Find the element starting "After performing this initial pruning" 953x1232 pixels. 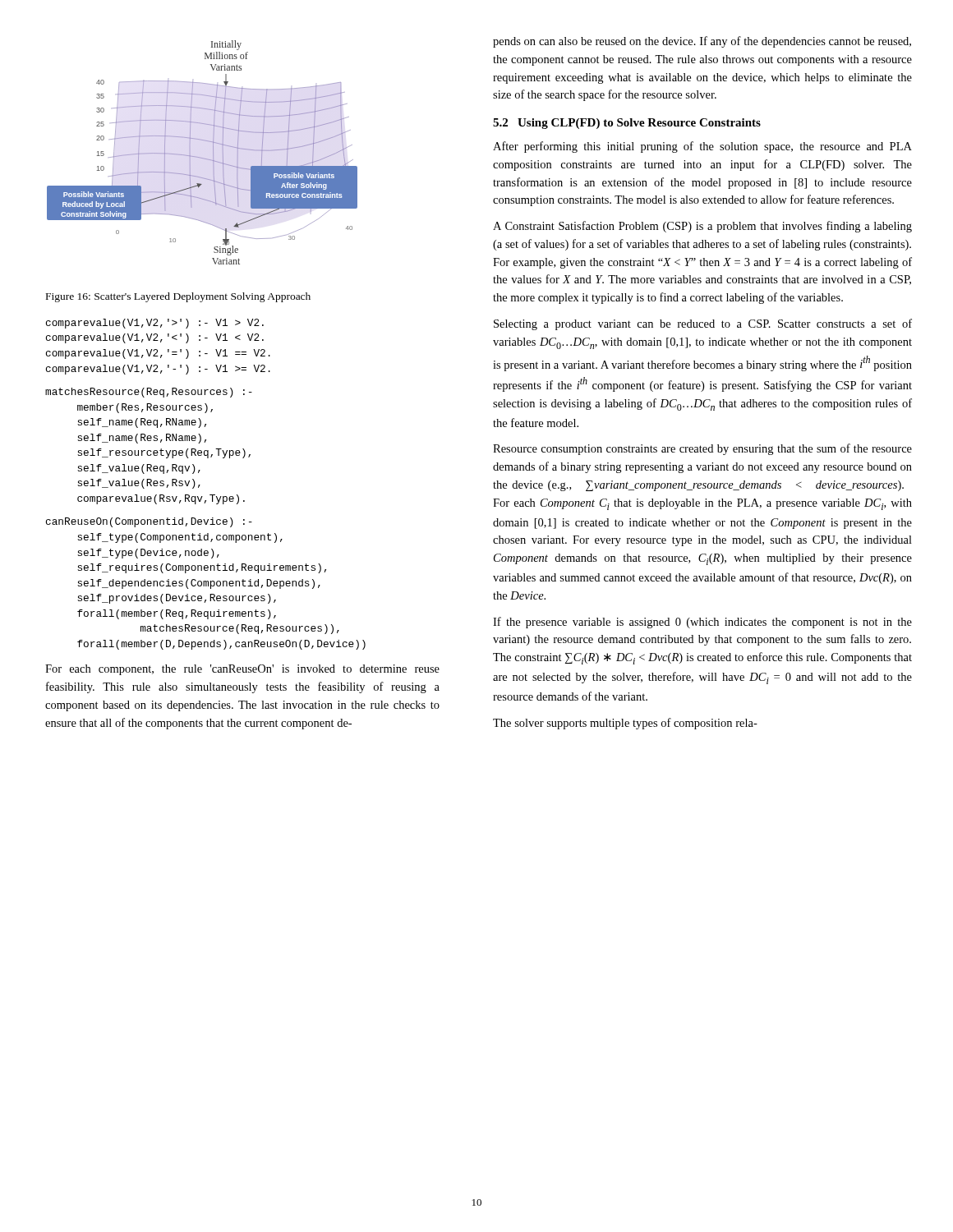702,173
